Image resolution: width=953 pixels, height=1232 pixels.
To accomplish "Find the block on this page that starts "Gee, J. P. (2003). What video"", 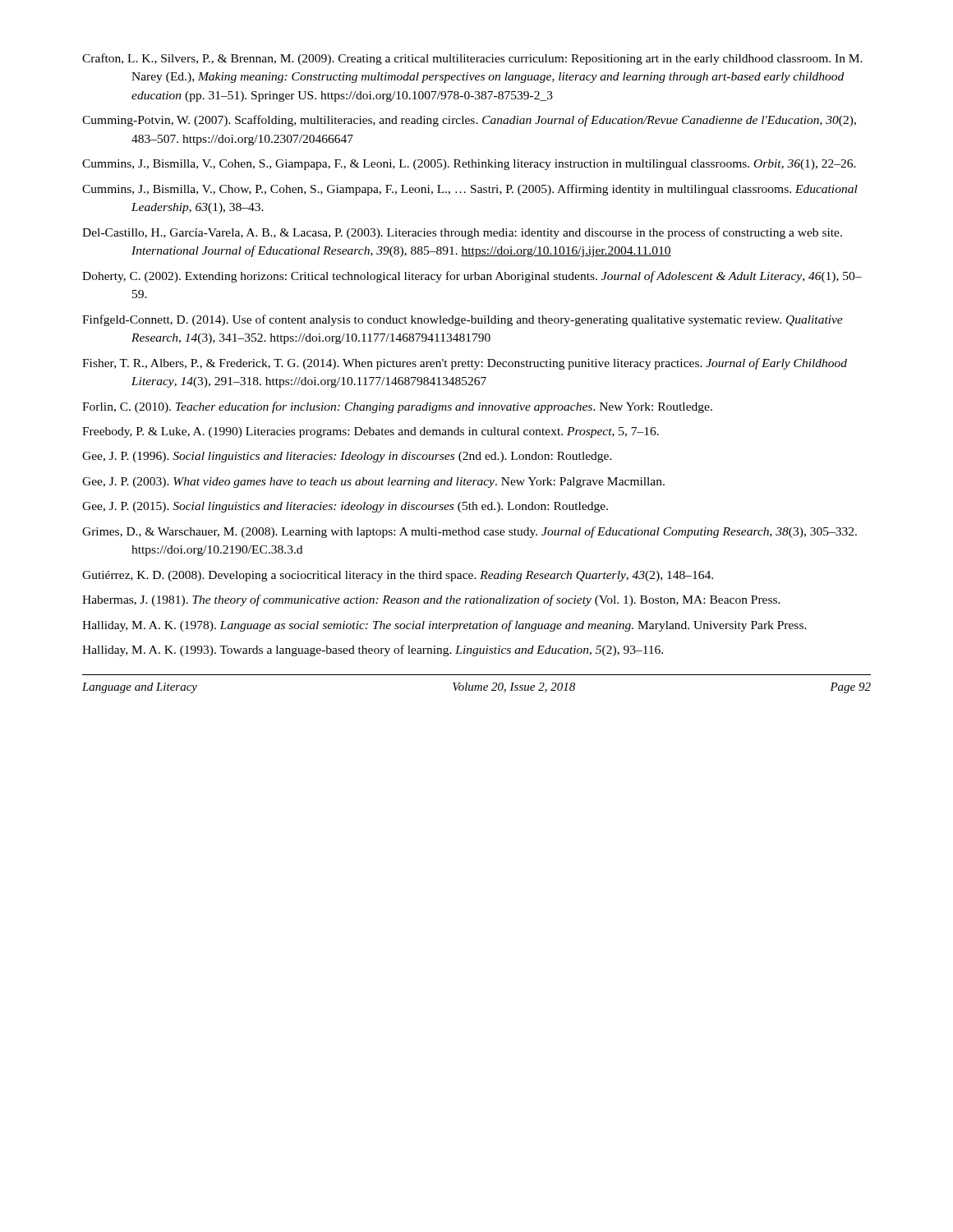I will click(x=374, y=481).
